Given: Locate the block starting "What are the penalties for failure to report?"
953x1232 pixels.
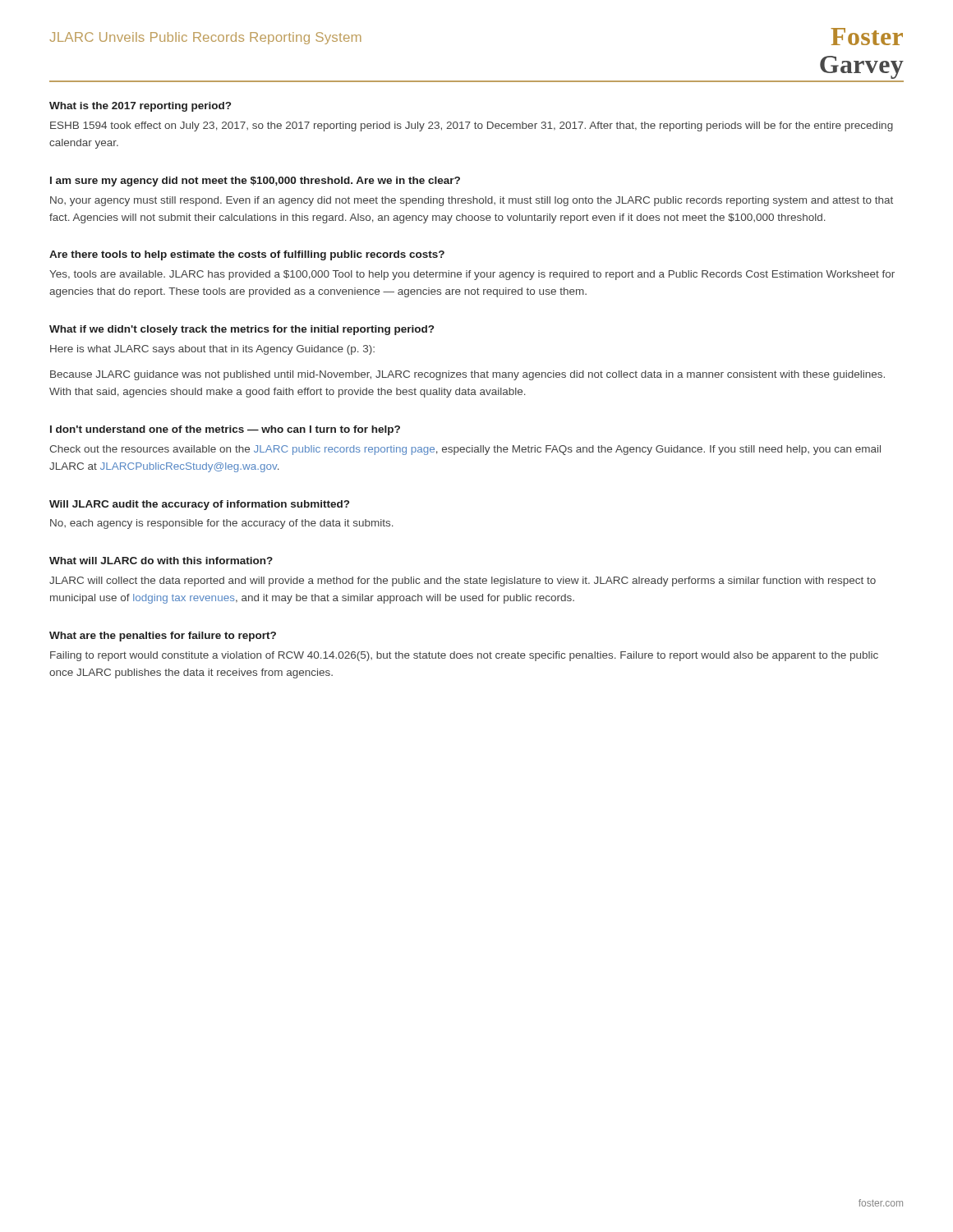Looking at the screenshot, I should pyautogui.click(x=163, y=635).
